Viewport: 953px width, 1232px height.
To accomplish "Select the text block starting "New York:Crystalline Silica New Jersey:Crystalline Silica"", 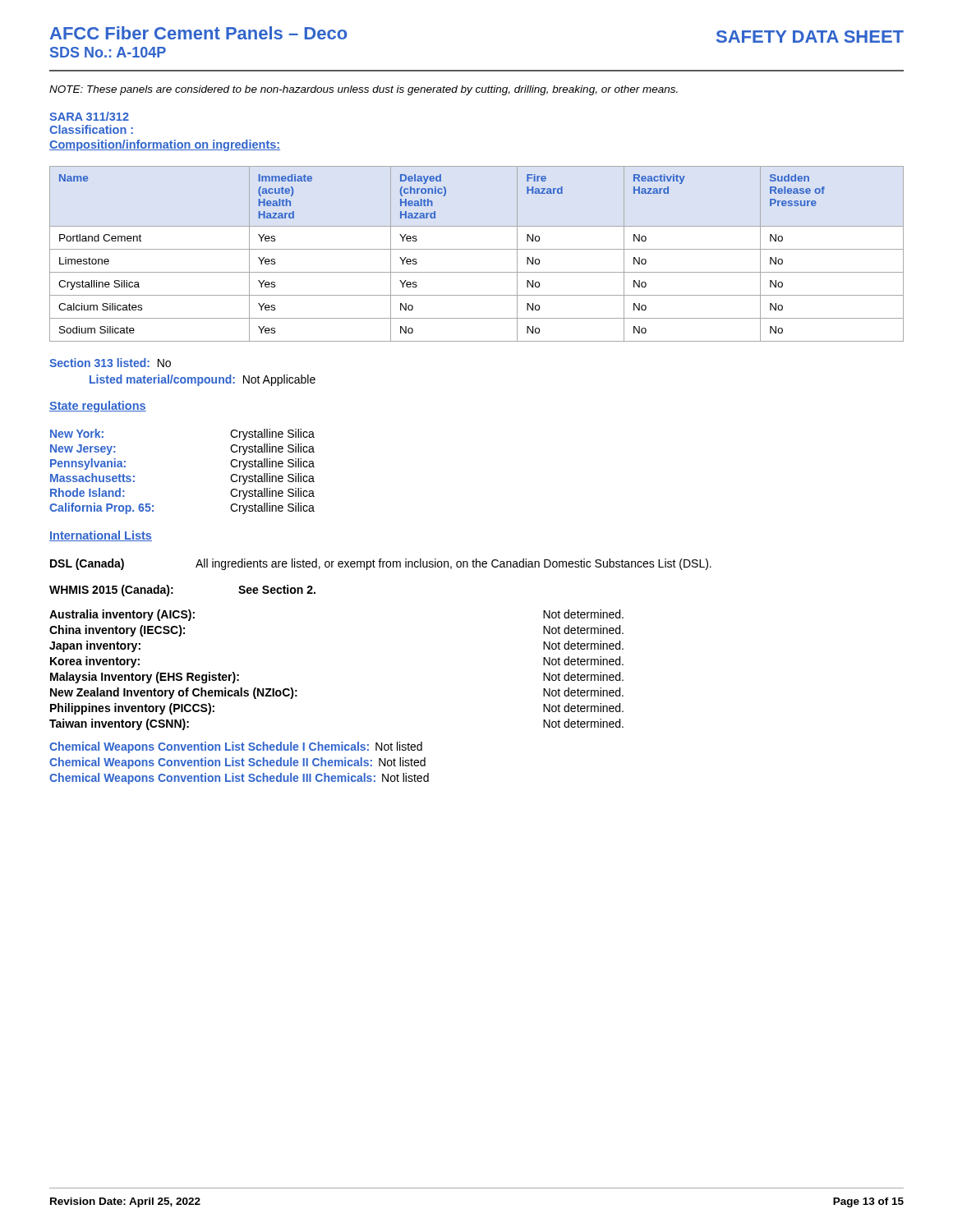I will (x=83, y=434).
